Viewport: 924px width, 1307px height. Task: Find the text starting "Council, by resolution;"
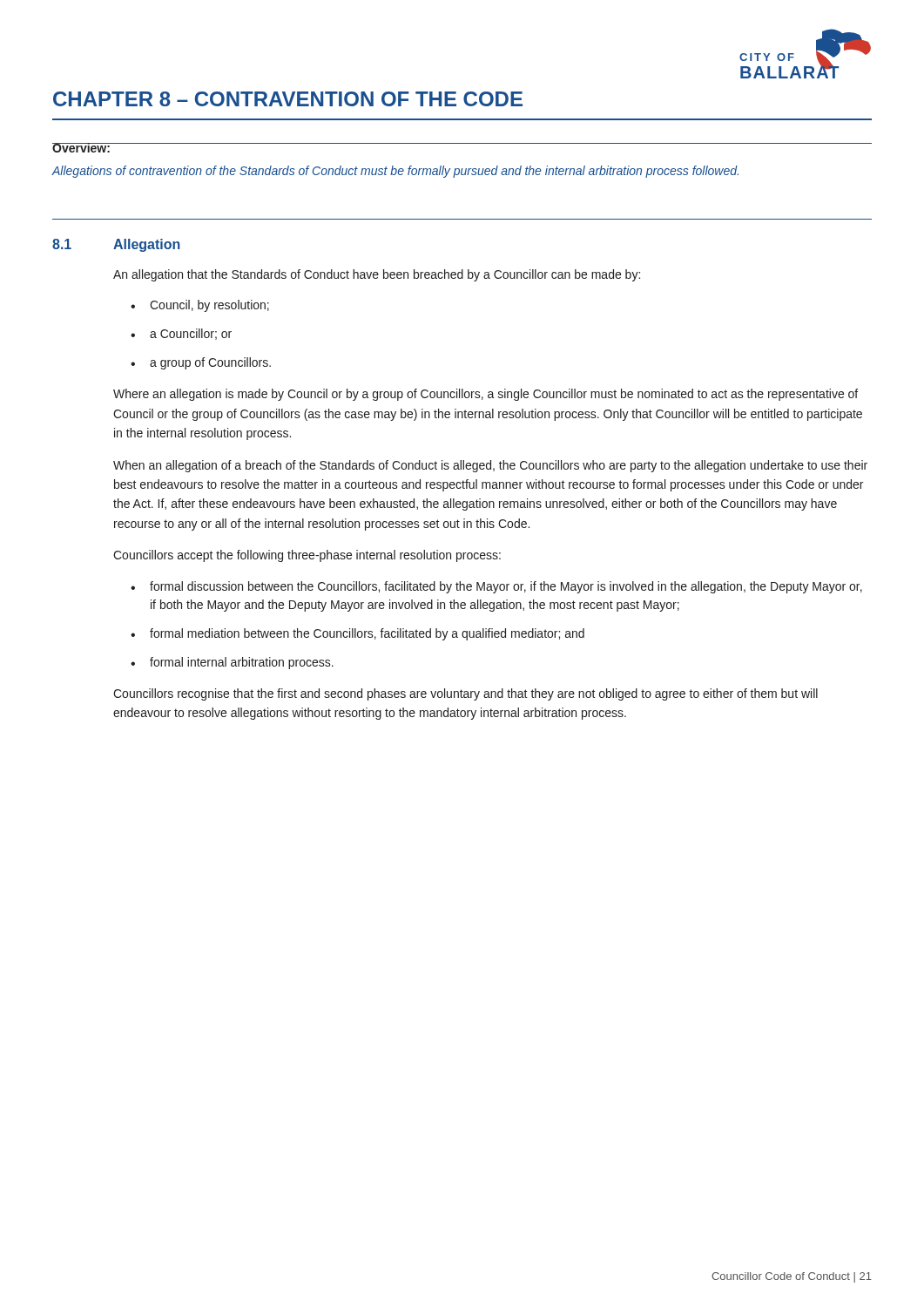(x=210, y=305)
